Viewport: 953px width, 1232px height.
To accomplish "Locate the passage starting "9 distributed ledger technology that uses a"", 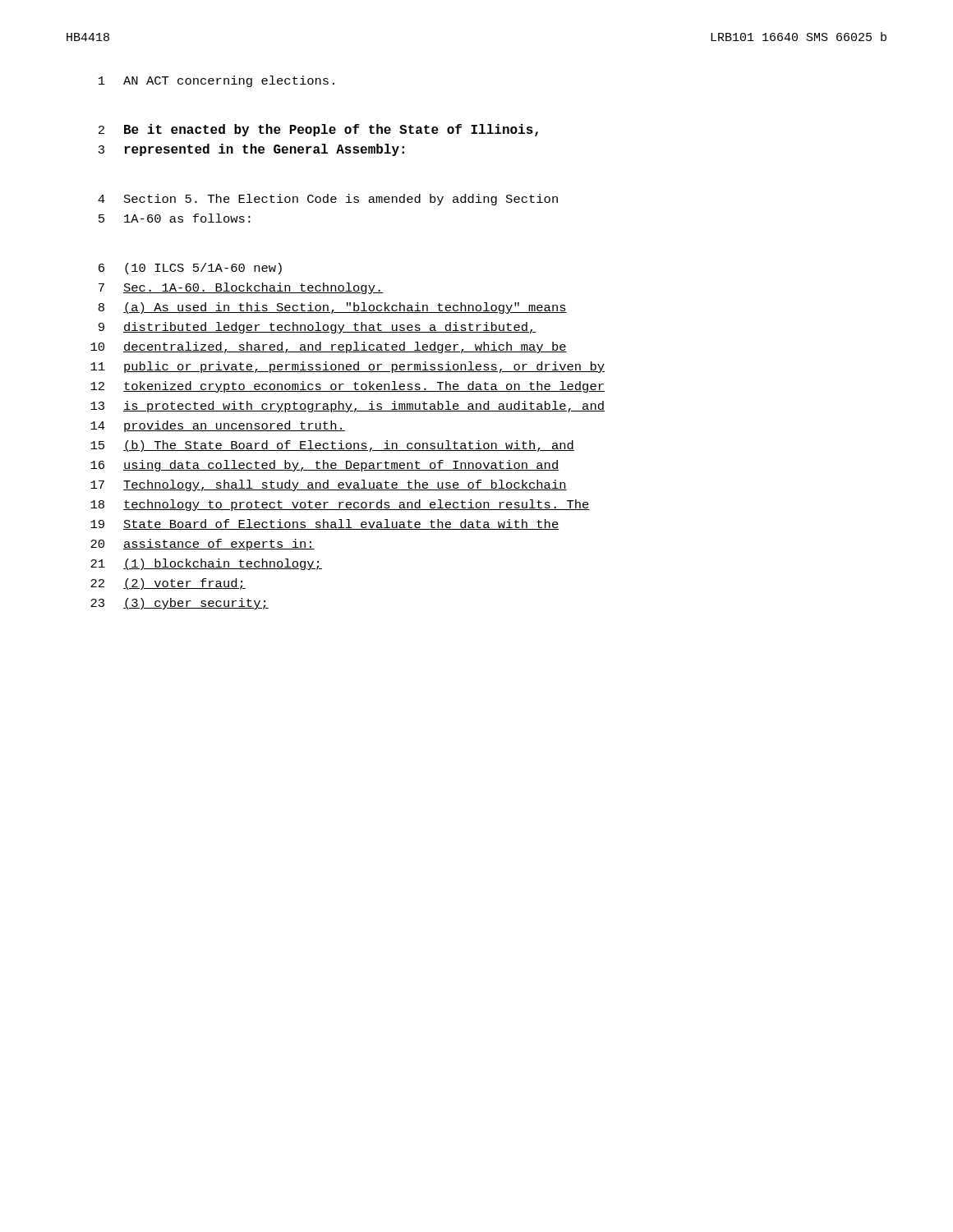I will point(476,328).
